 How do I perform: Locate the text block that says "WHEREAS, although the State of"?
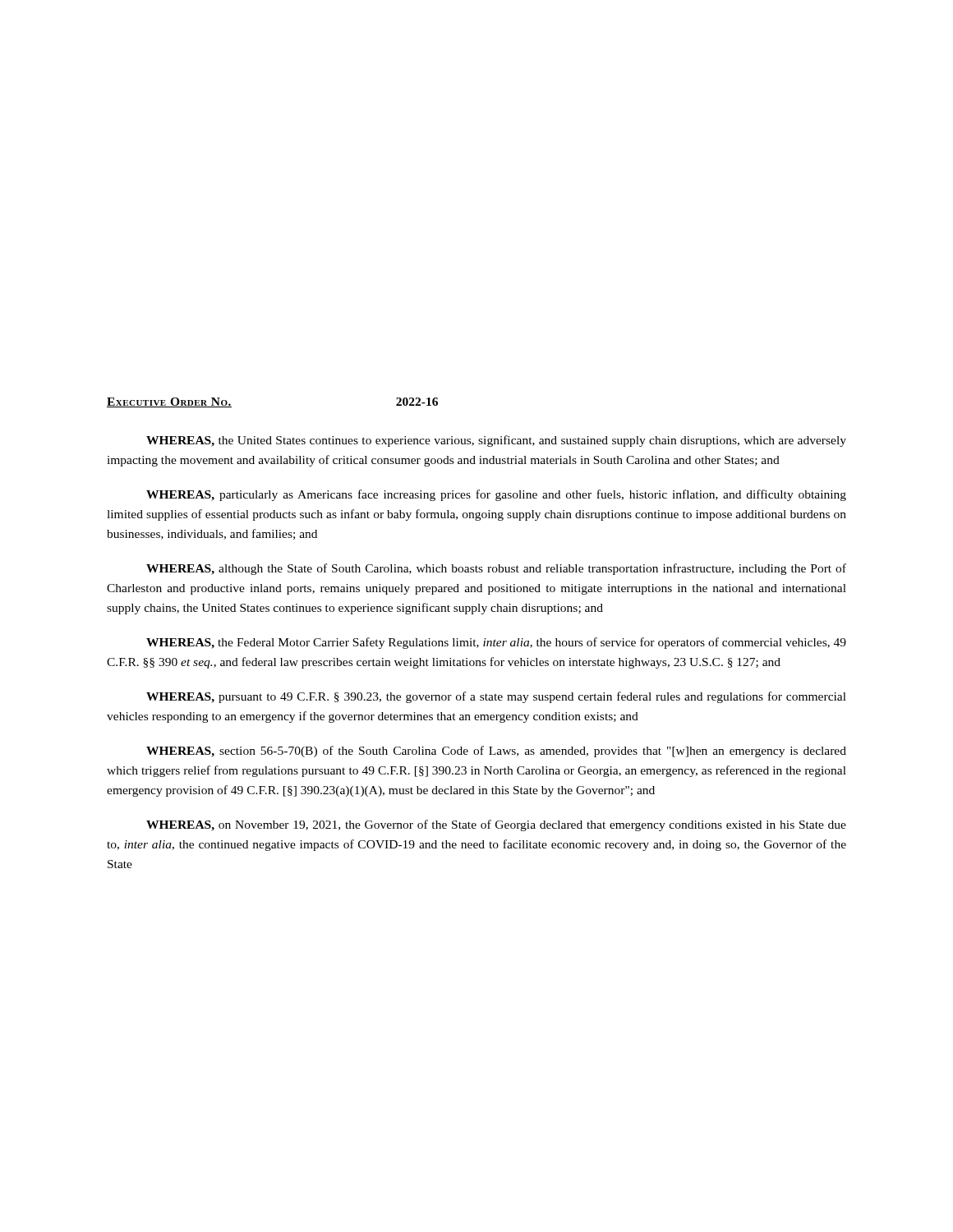pyautogui.click(x=476, y=588)
